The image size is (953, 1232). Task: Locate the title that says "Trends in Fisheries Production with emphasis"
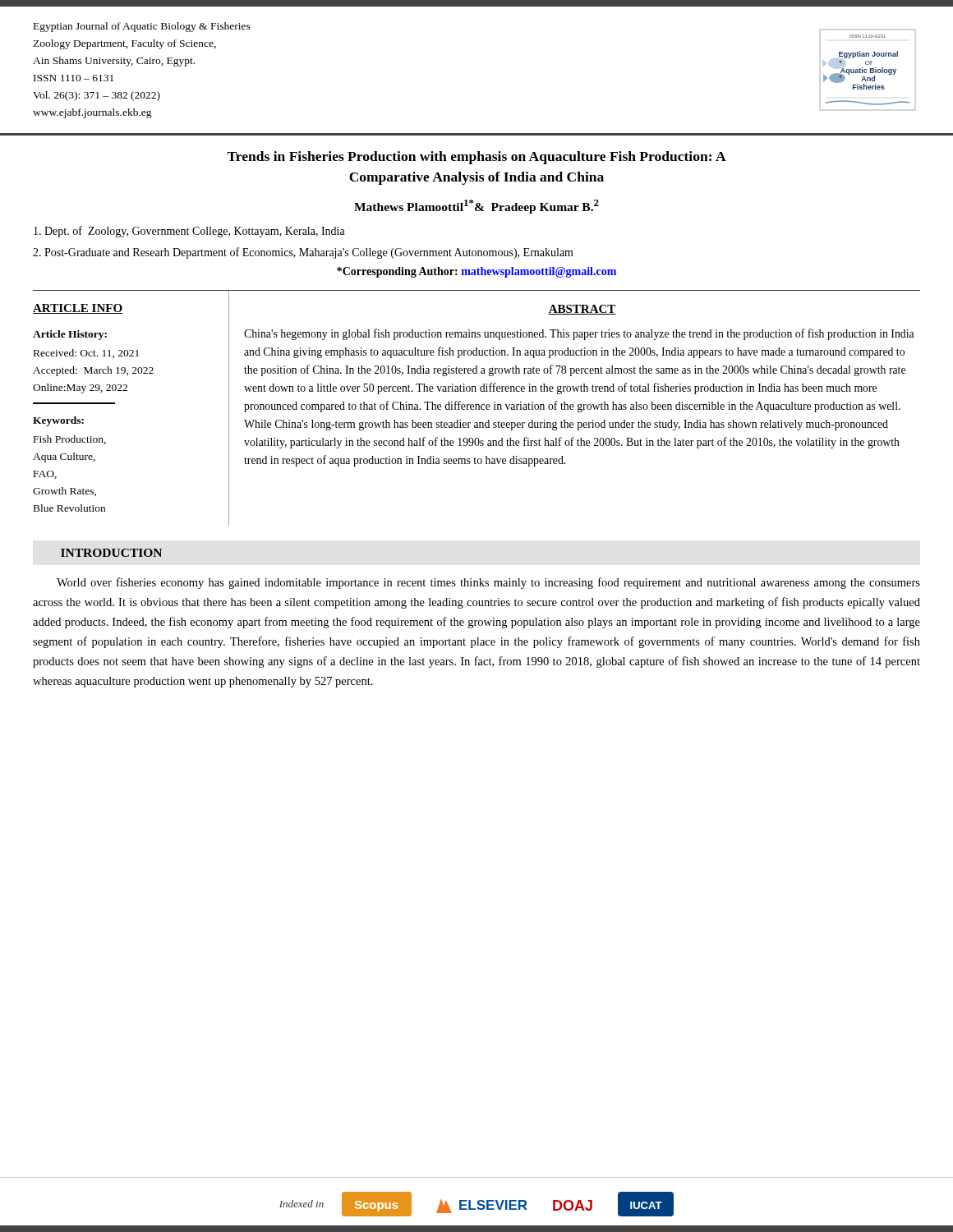point(476,166)
